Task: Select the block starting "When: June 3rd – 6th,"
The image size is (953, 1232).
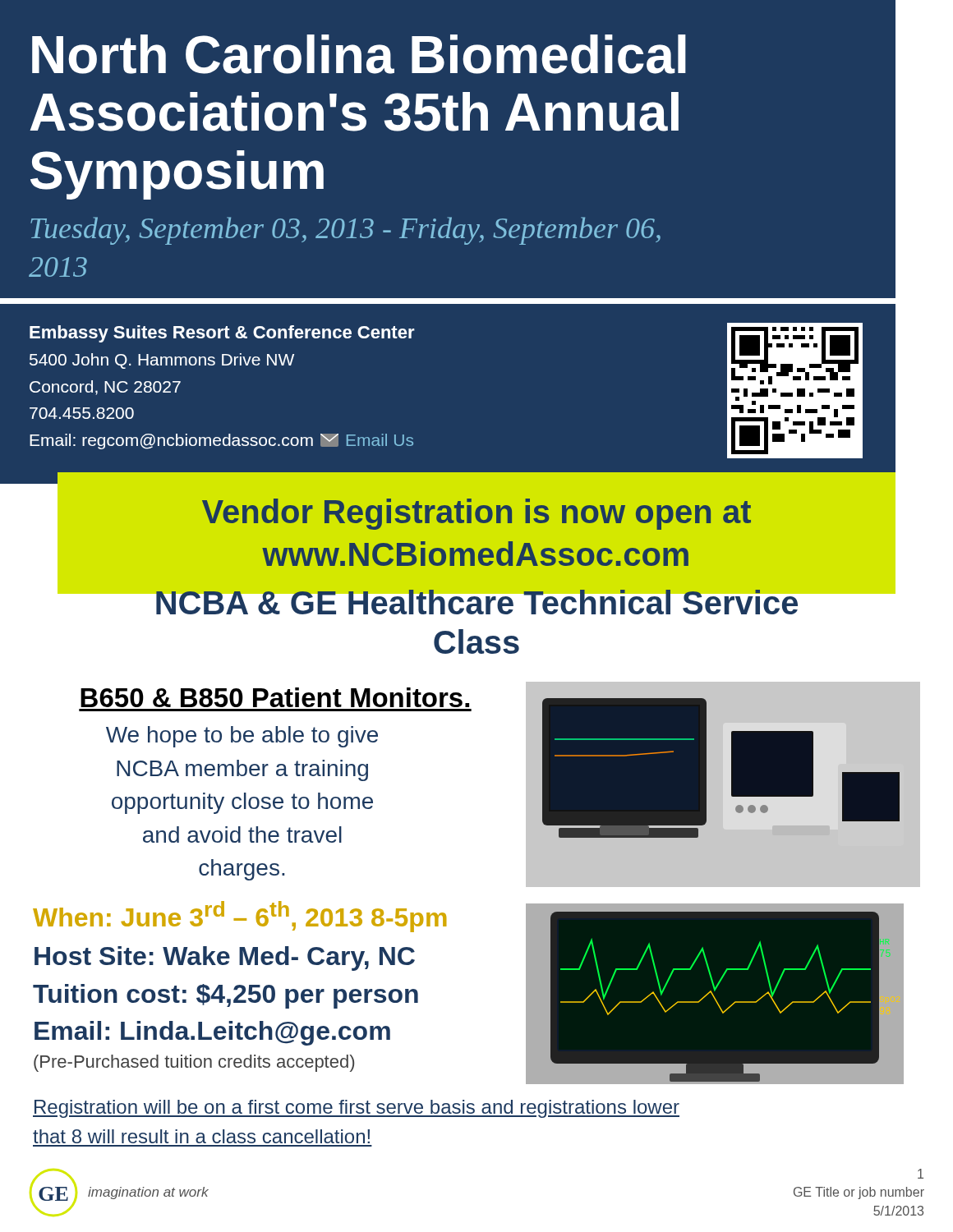Action: [263, 985]
